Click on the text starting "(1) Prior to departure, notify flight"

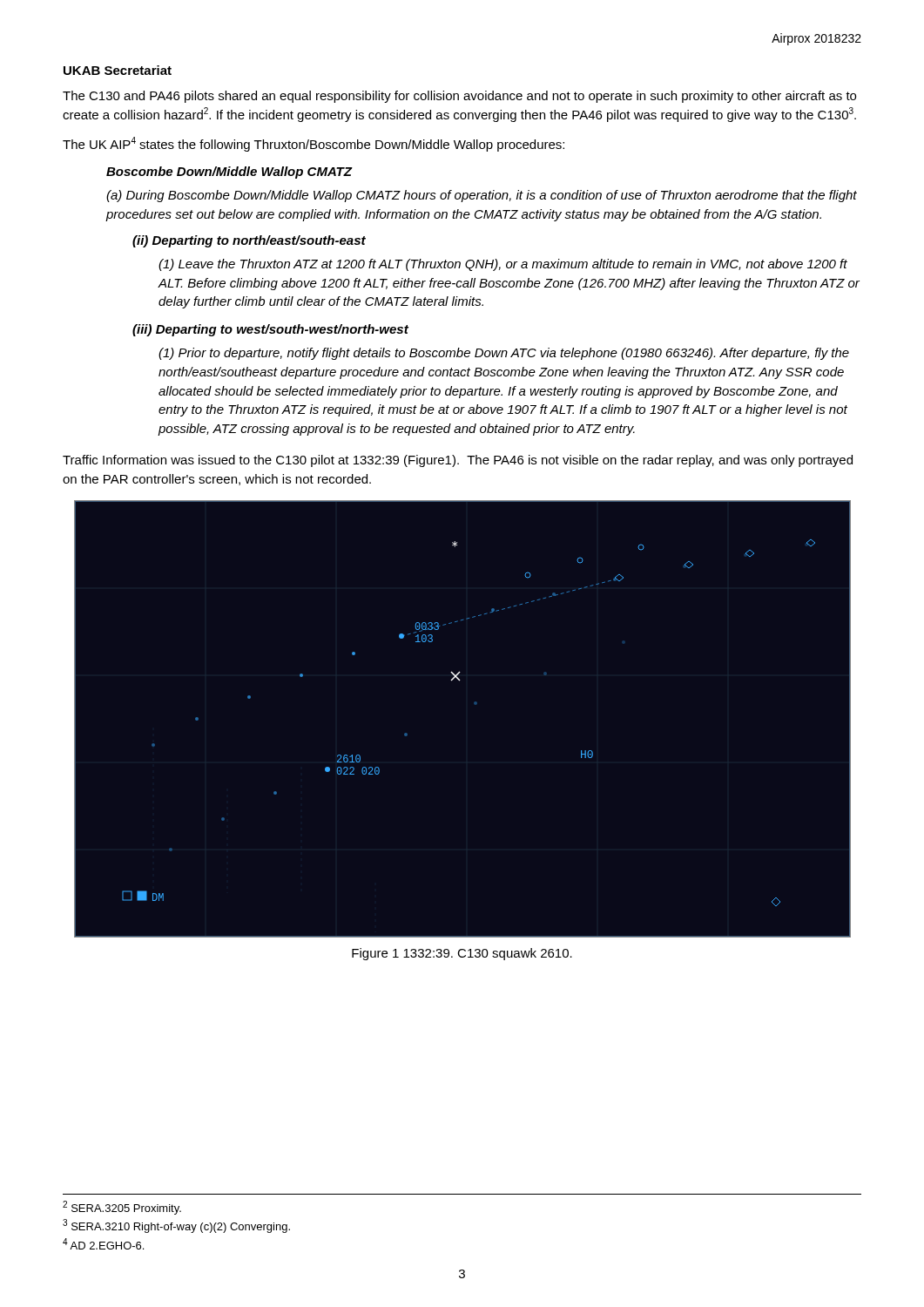coord(504,390)
